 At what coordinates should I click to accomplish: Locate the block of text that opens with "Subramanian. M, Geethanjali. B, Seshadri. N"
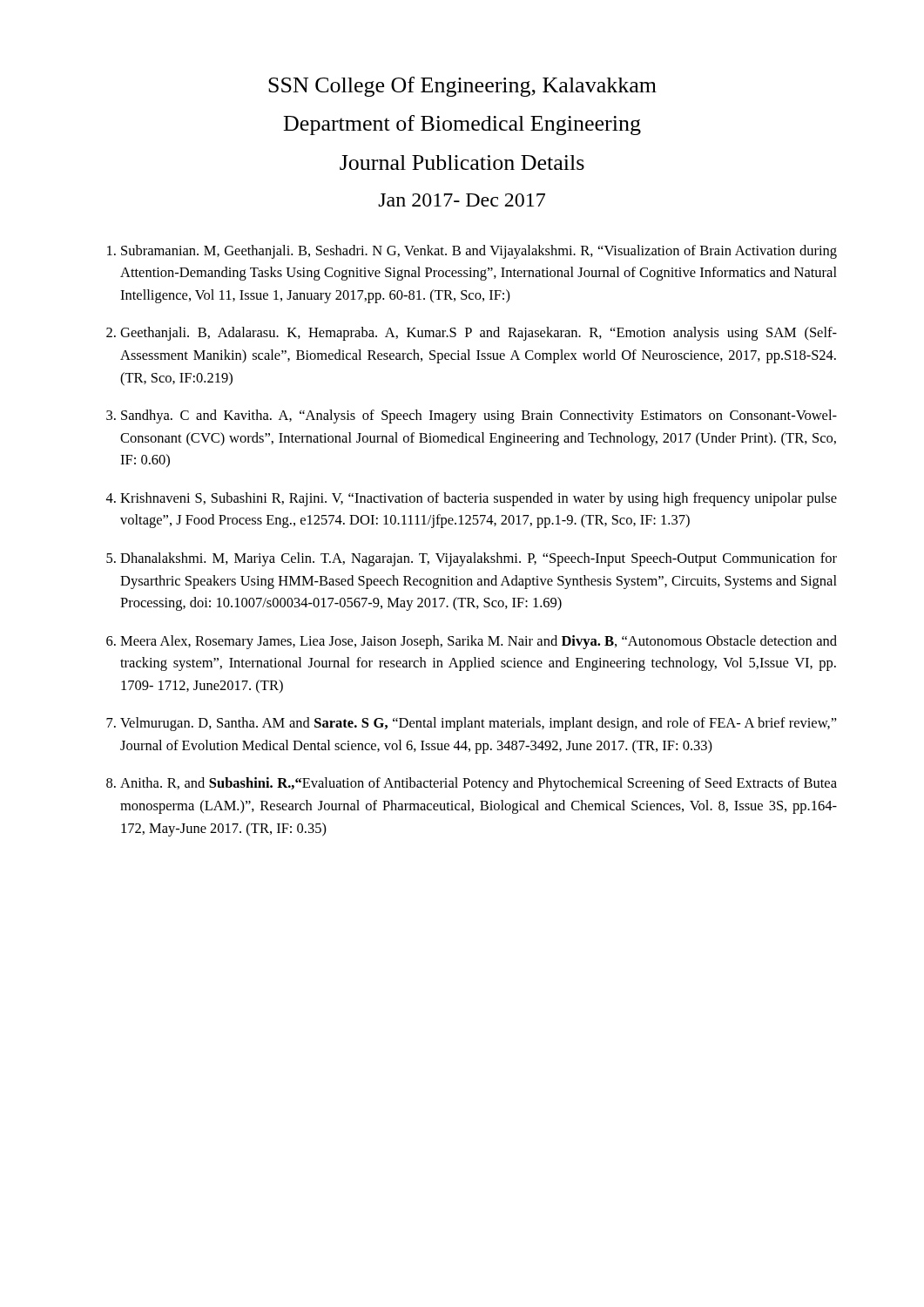tap(479, 273)
